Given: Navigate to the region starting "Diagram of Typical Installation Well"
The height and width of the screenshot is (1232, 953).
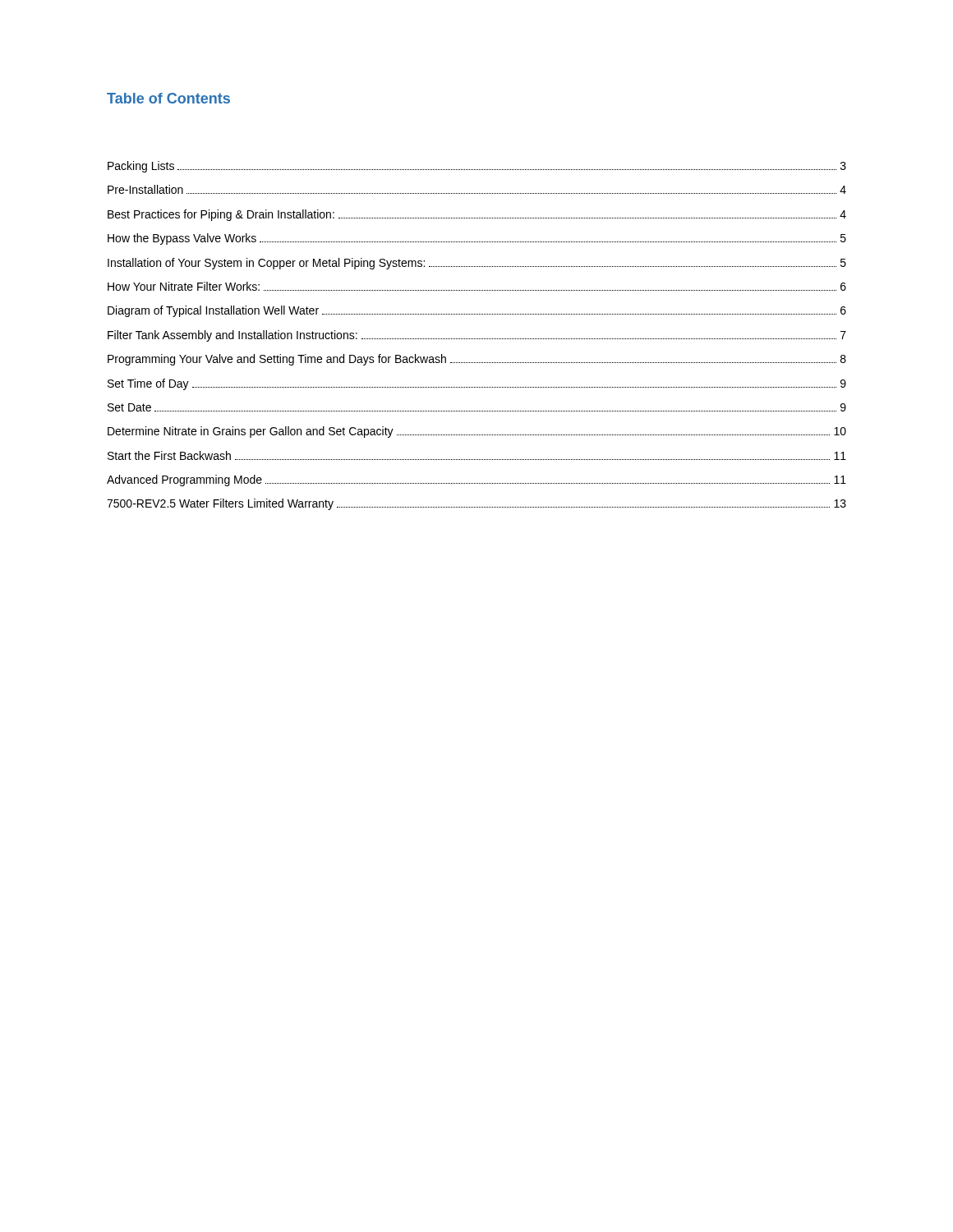Looking at the screenshot, I should coord(476,311).
